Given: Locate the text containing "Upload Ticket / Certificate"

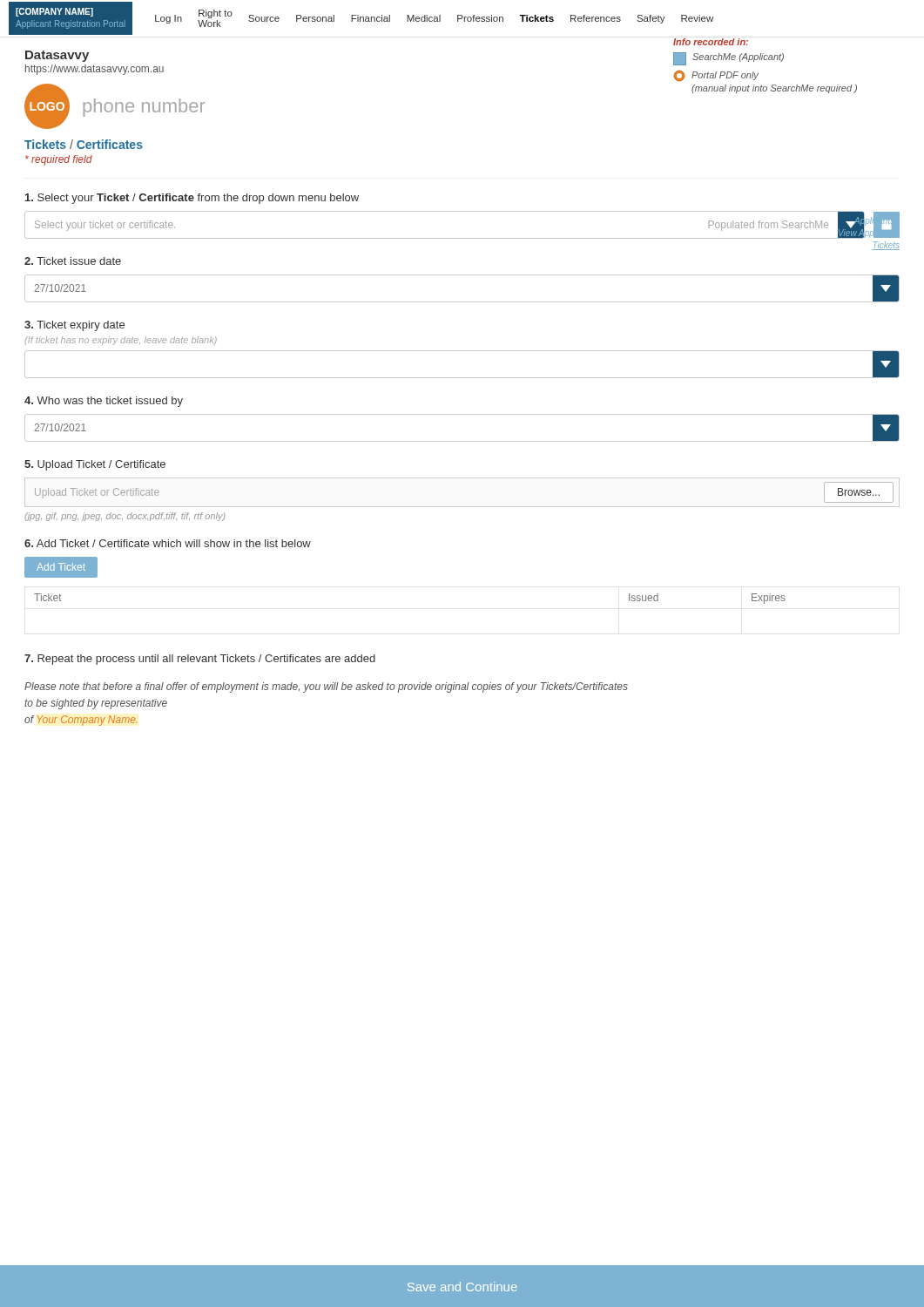Looking at the screenshot, I should pos(95,464).
